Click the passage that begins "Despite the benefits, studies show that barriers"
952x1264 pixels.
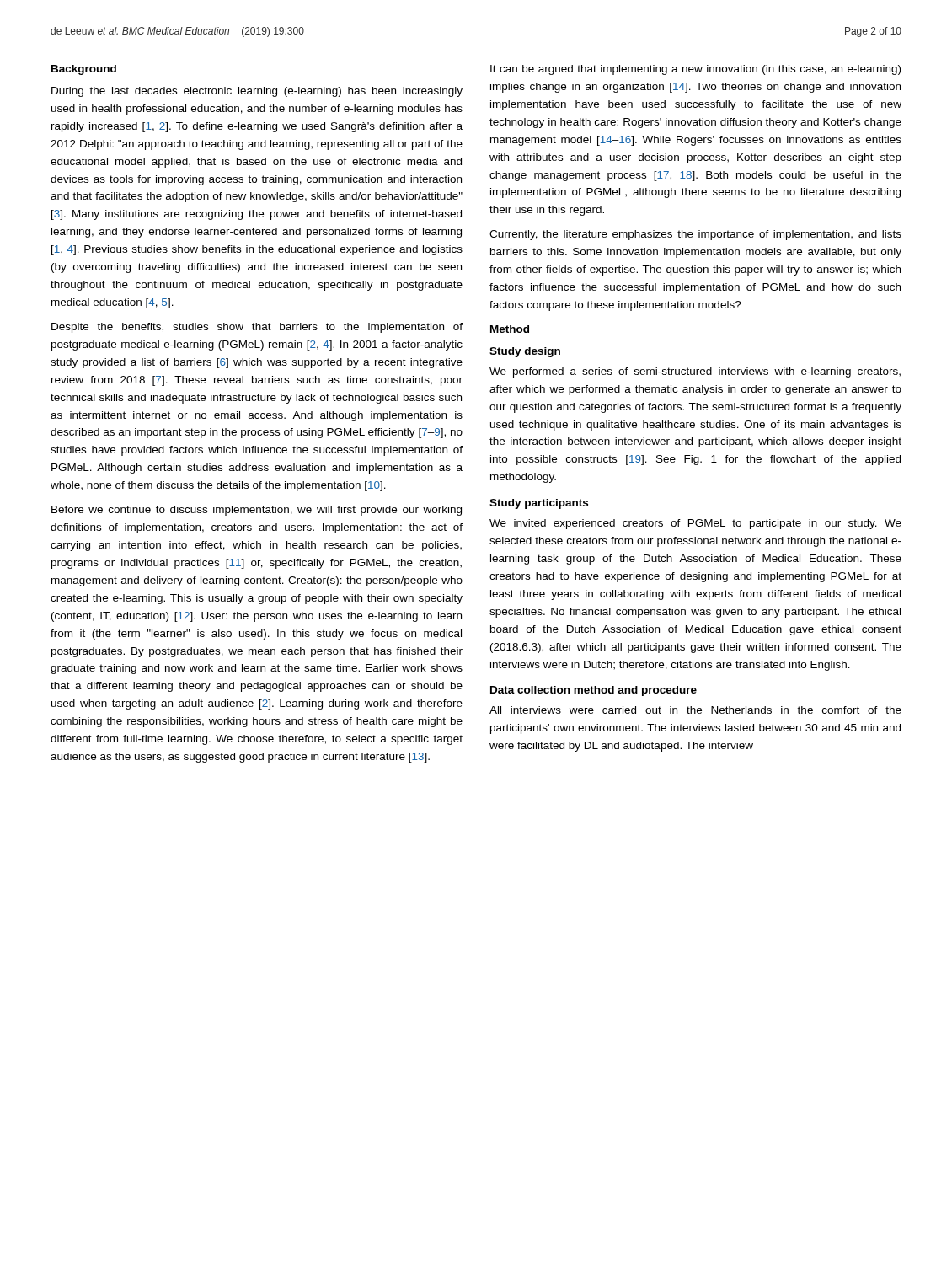pyautogui.click(x=257, y=407)
